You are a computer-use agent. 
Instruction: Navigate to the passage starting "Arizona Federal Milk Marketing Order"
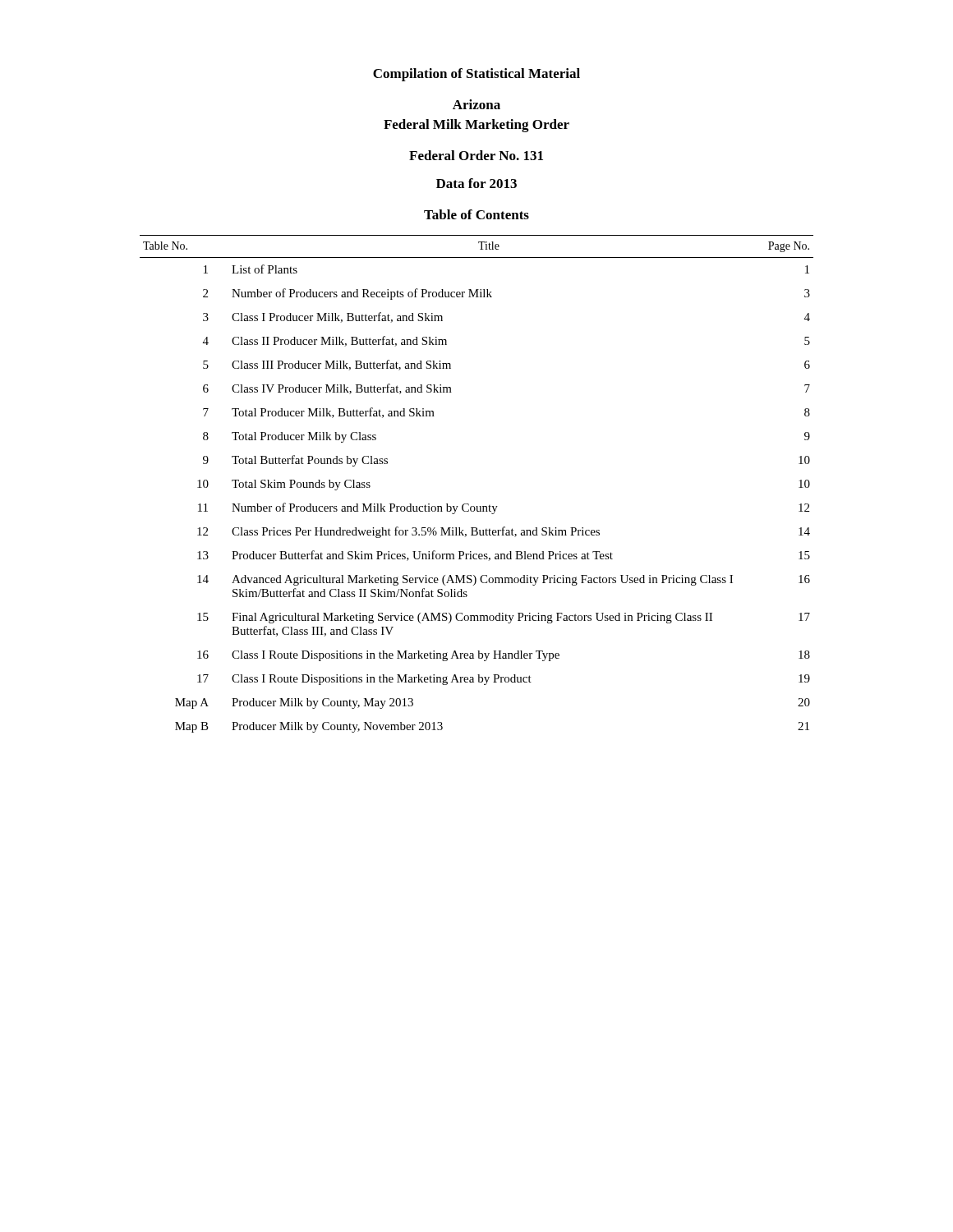coord(476,115)
